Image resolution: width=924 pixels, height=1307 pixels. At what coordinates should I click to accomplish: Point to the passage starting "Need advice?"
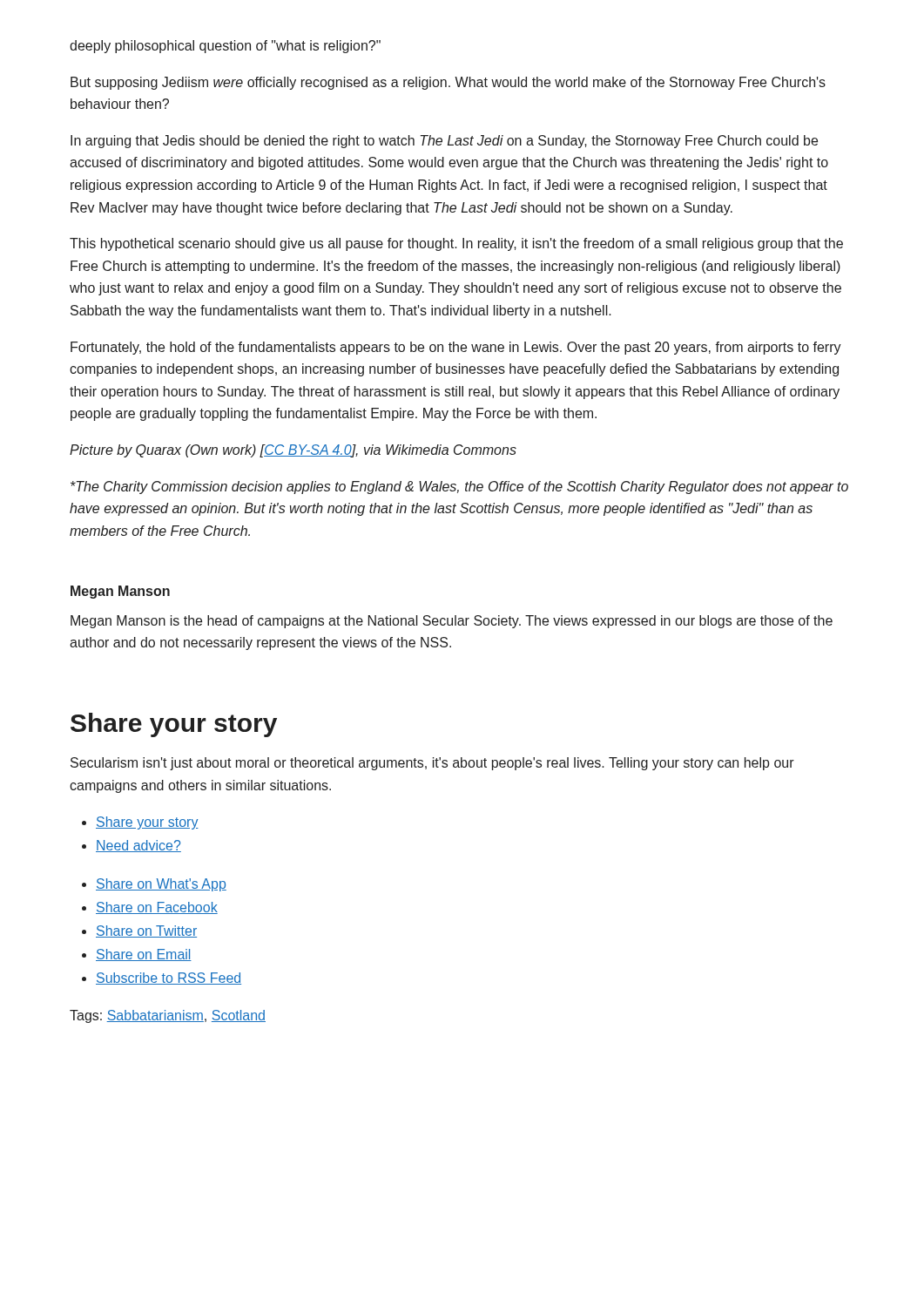132,846
